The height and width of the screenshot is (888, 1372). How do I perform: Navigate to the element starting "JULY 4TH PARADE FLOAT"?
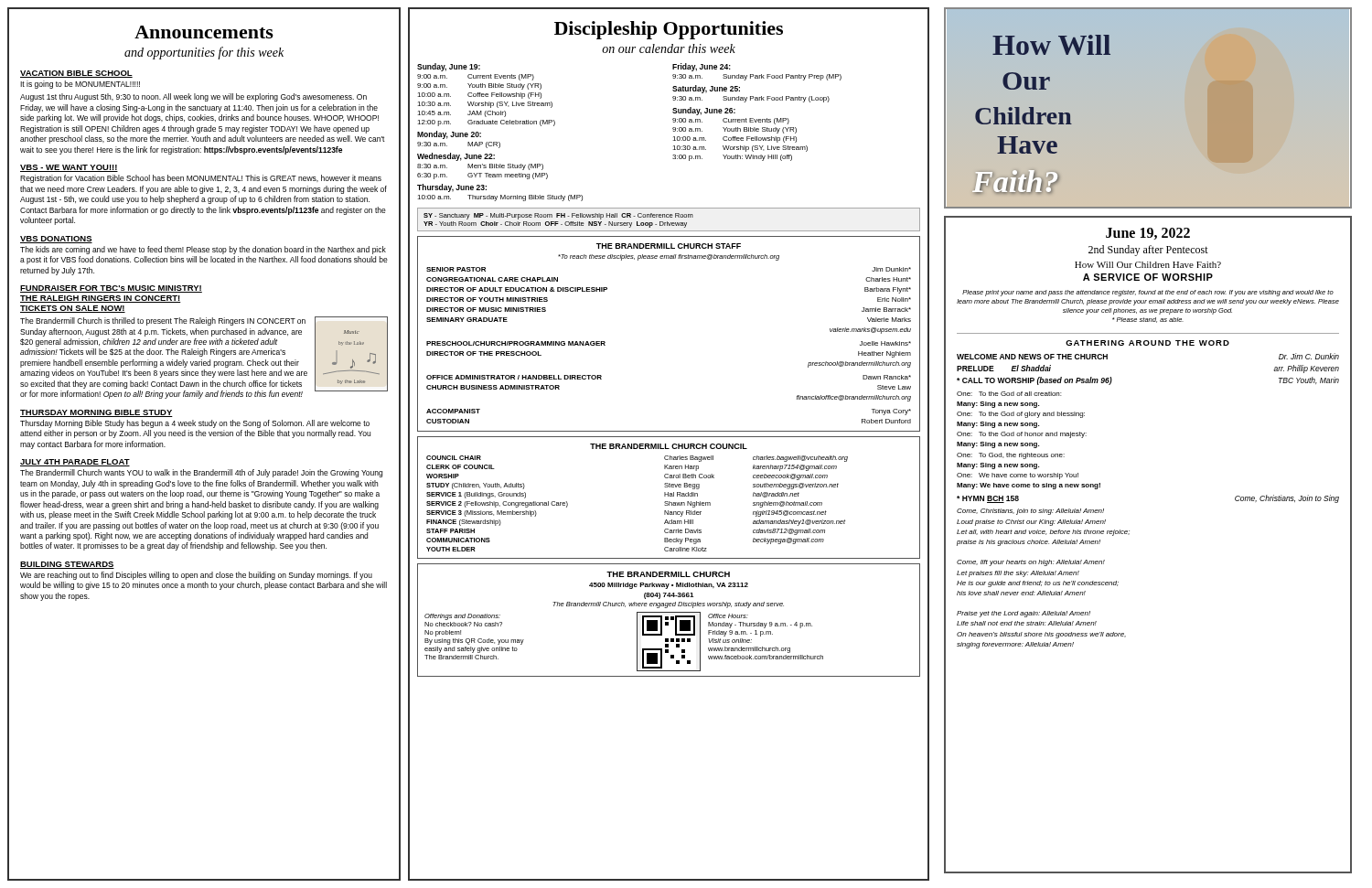tap(75, 462)
